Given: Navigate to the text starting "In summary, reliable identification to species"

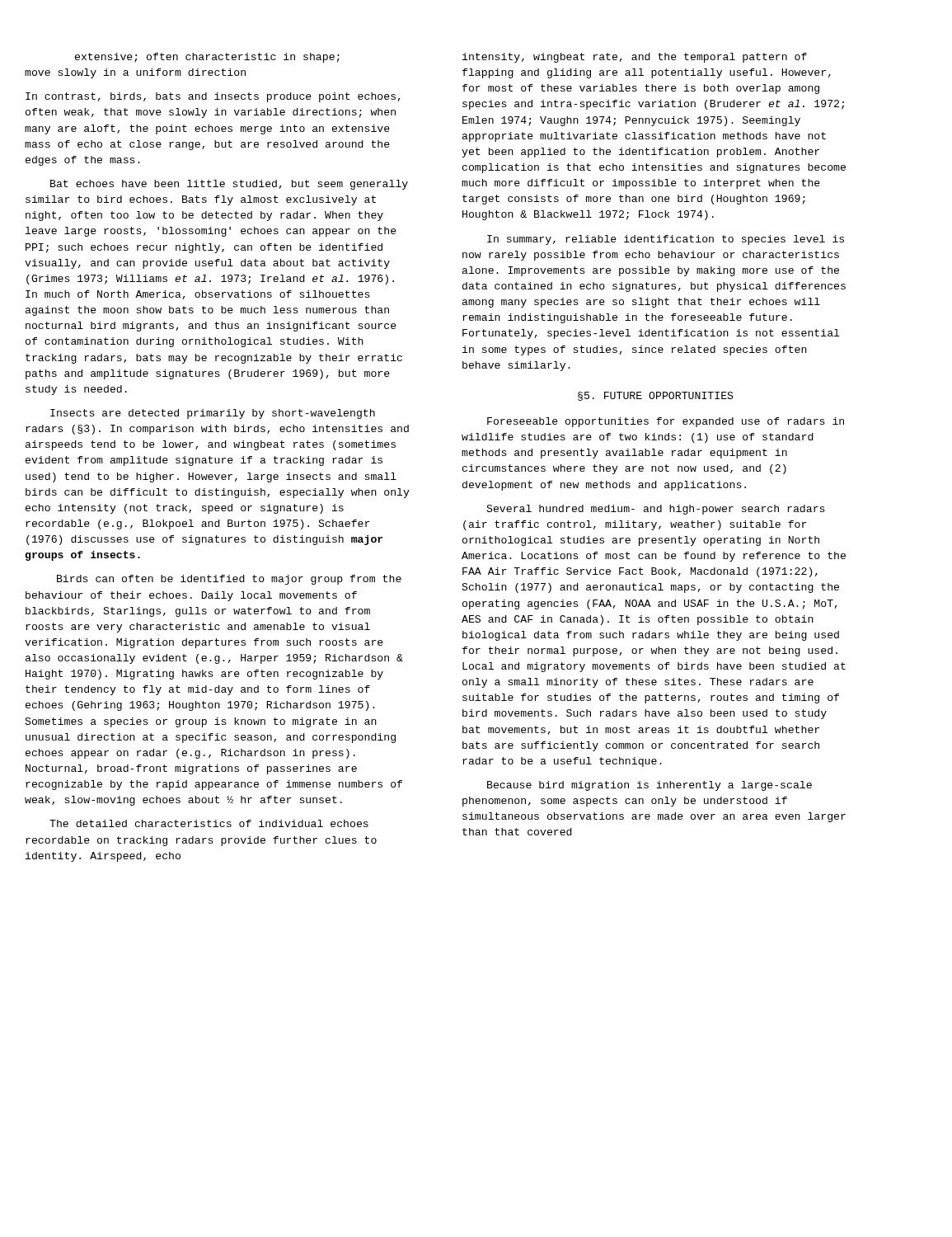Looking at the screenshot, I should pos(654,302).
